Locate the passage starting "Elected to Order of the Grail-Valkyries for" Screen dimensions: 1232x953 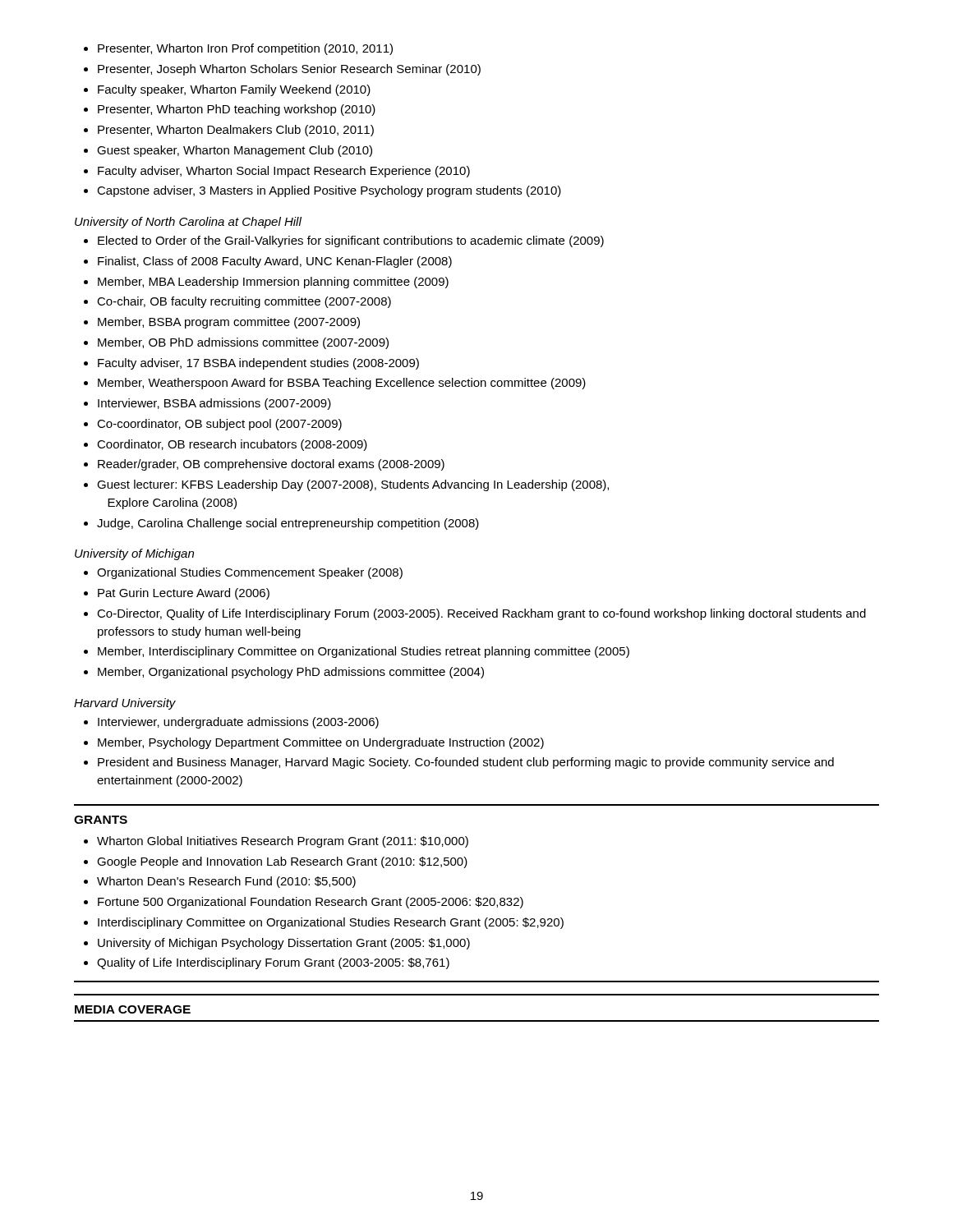pos(476,382)
